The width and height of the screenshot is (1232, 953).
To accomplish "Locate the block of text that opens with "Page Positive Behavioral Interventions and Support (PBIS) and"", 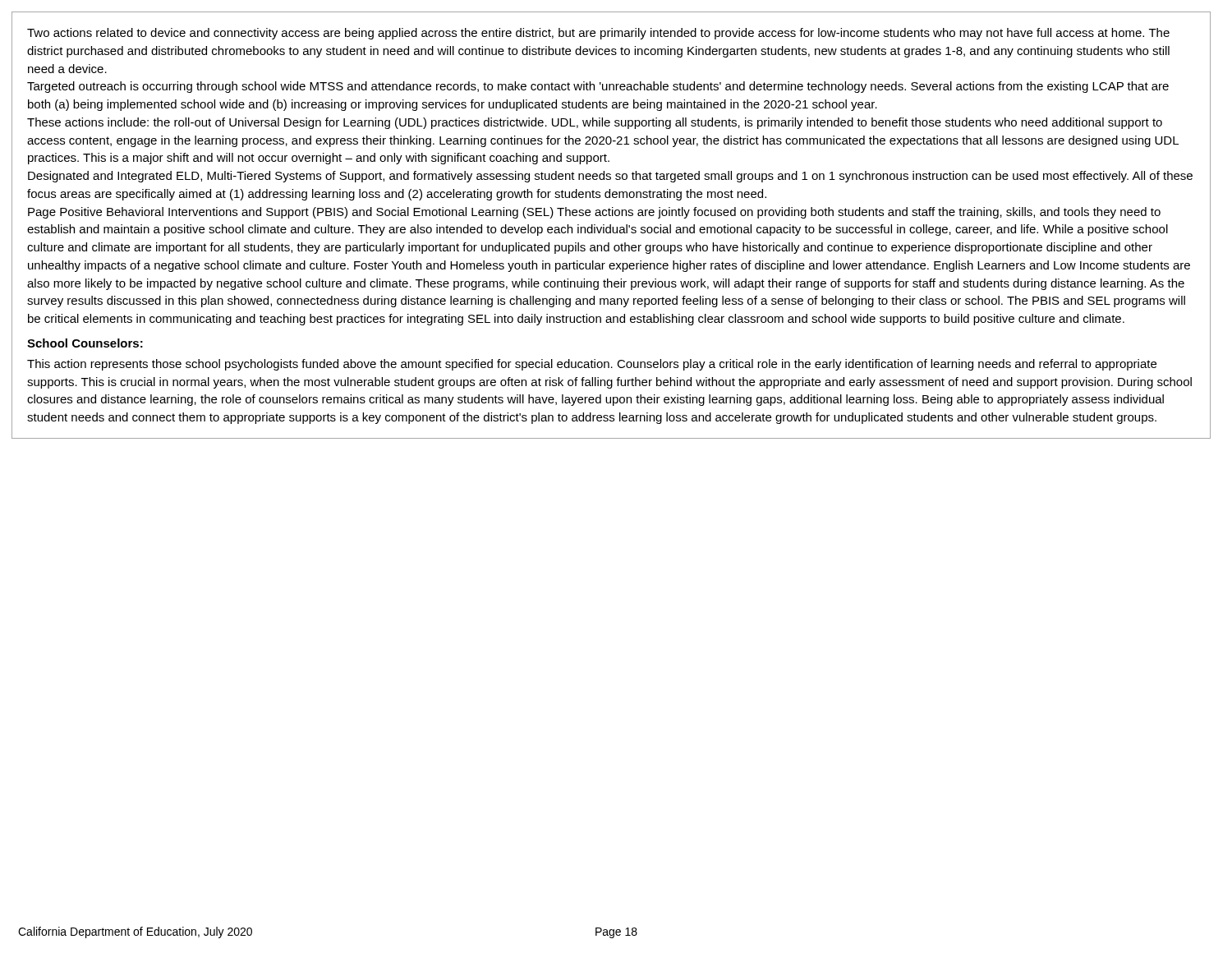I will [611, 265].
